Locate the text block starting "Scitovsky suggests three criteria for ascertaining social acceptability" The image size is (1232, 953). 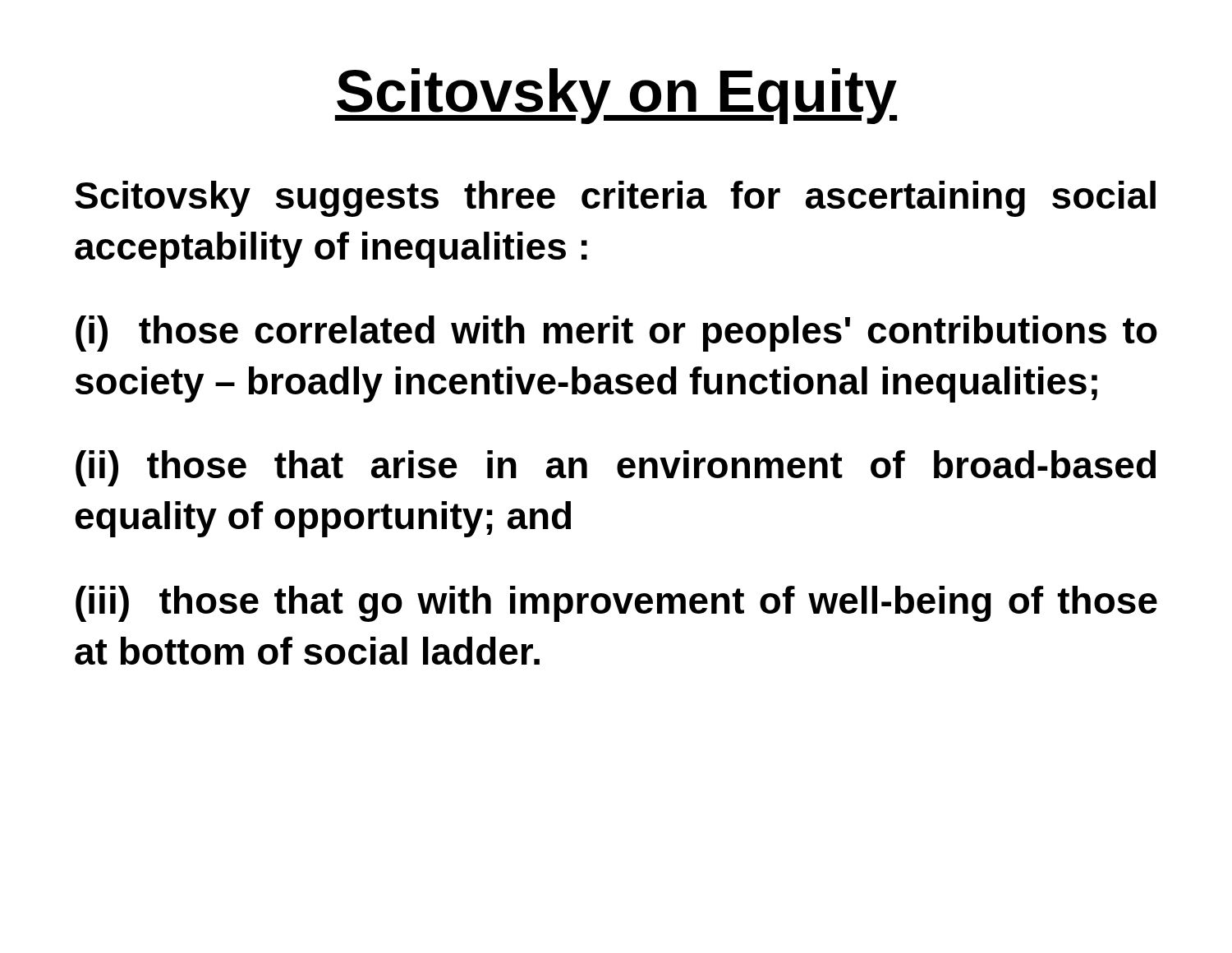point(616,221)
